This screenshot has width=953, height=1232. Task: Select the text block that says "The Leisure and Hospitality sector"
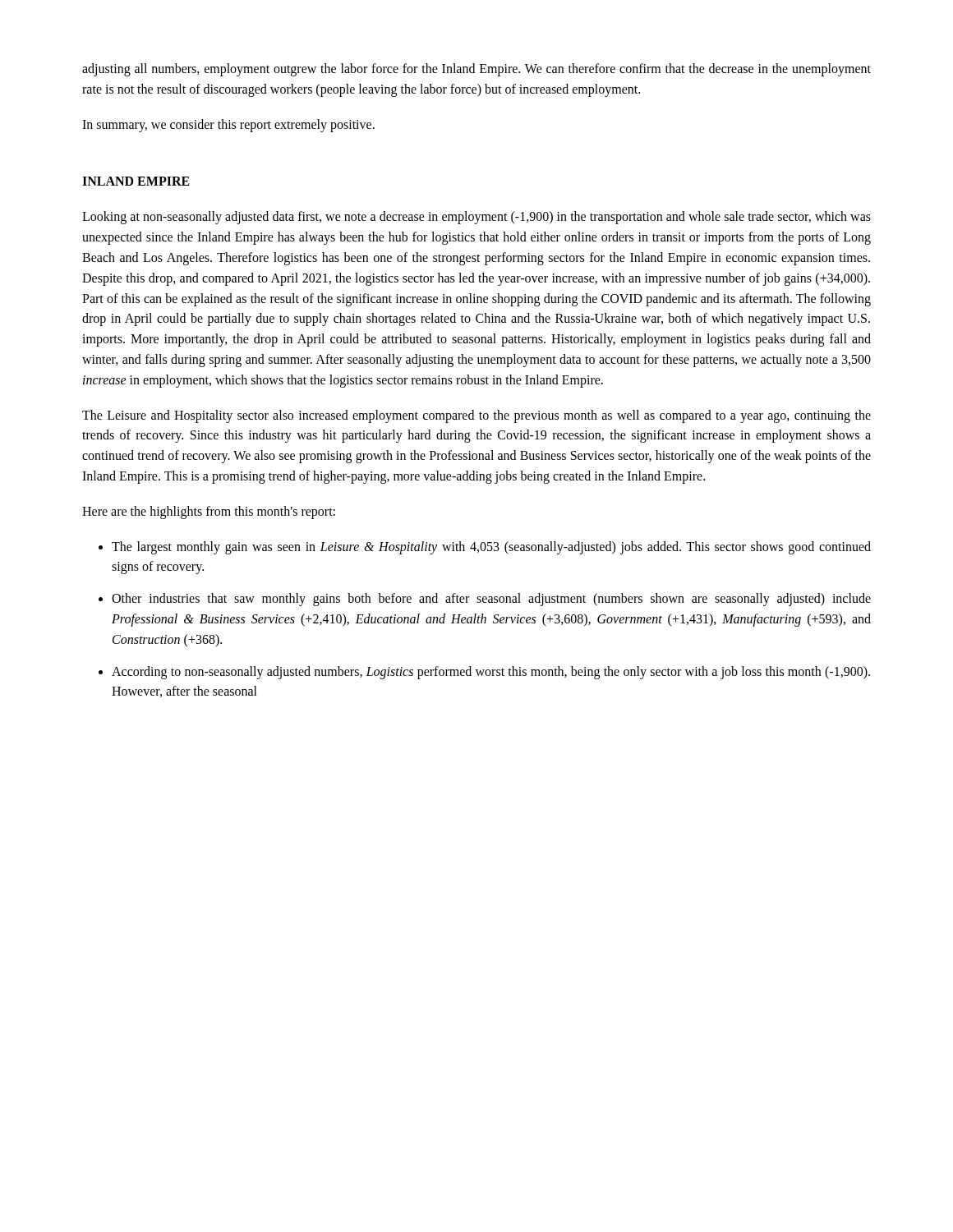pyautogui.click(x=476, y=445)
